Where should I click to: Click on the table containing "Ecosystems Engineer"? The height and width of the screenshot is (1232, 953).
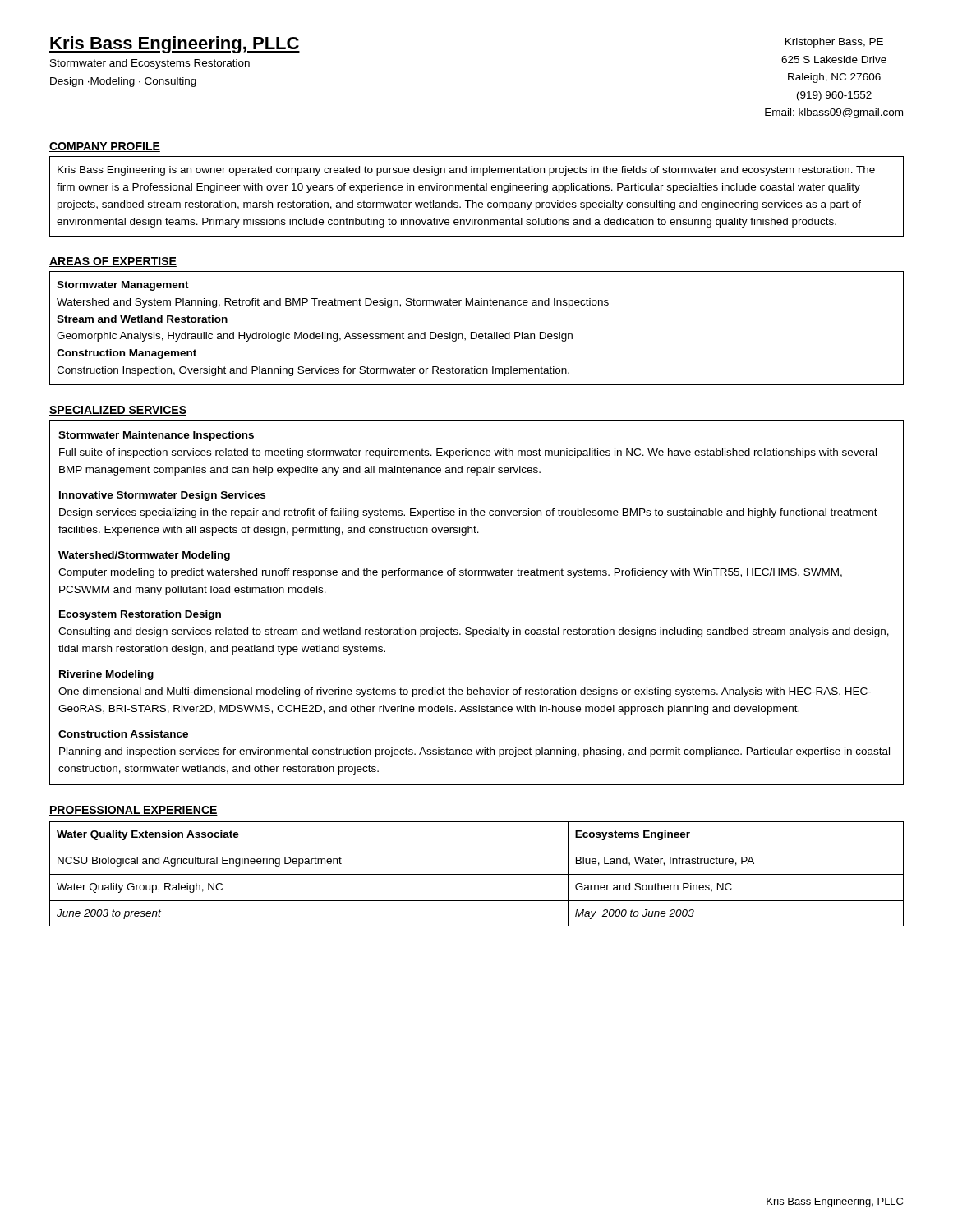click(476, 874)
